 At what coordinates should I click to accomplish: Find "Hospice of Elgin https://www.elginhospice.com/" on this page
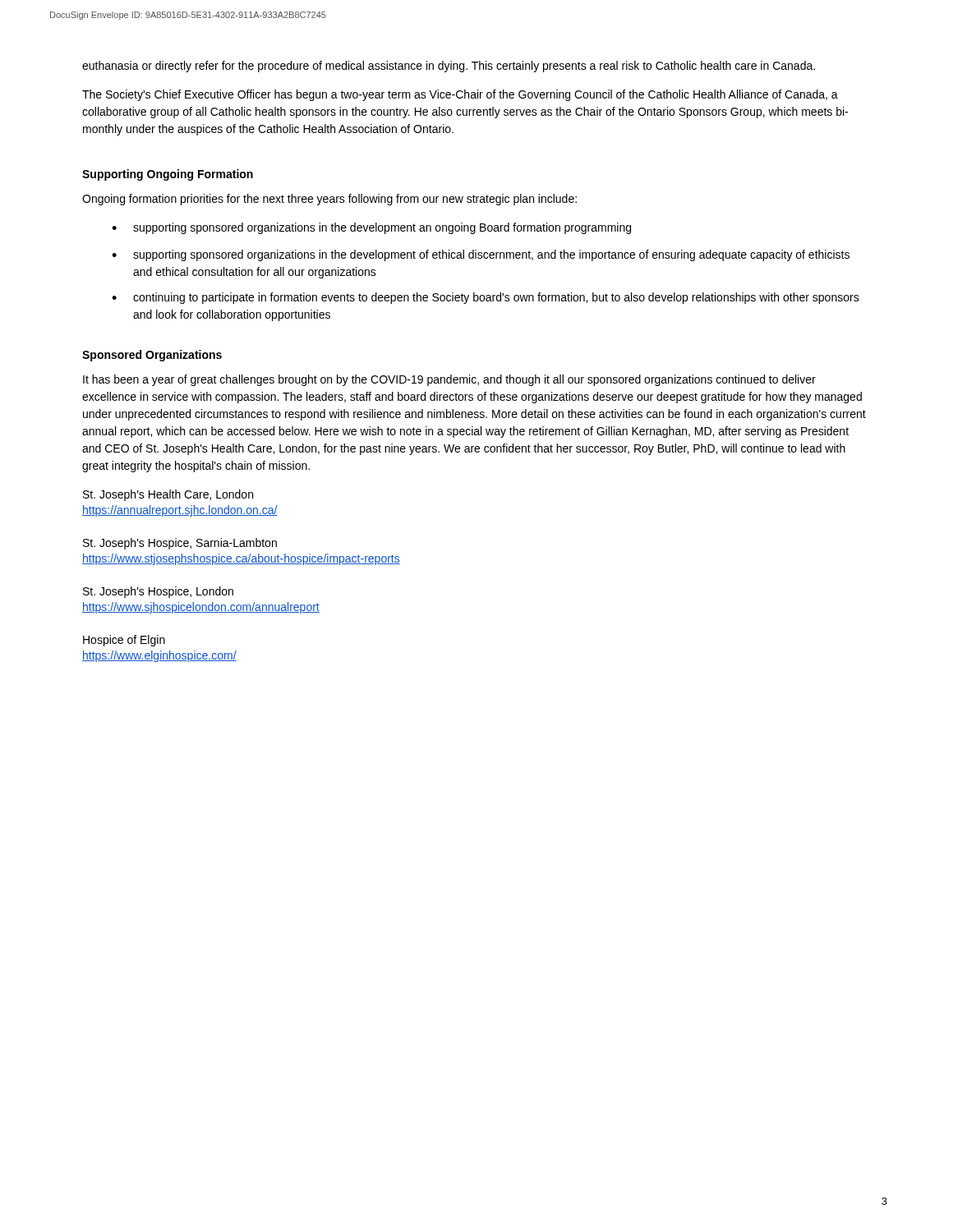(x=124, y=641)
